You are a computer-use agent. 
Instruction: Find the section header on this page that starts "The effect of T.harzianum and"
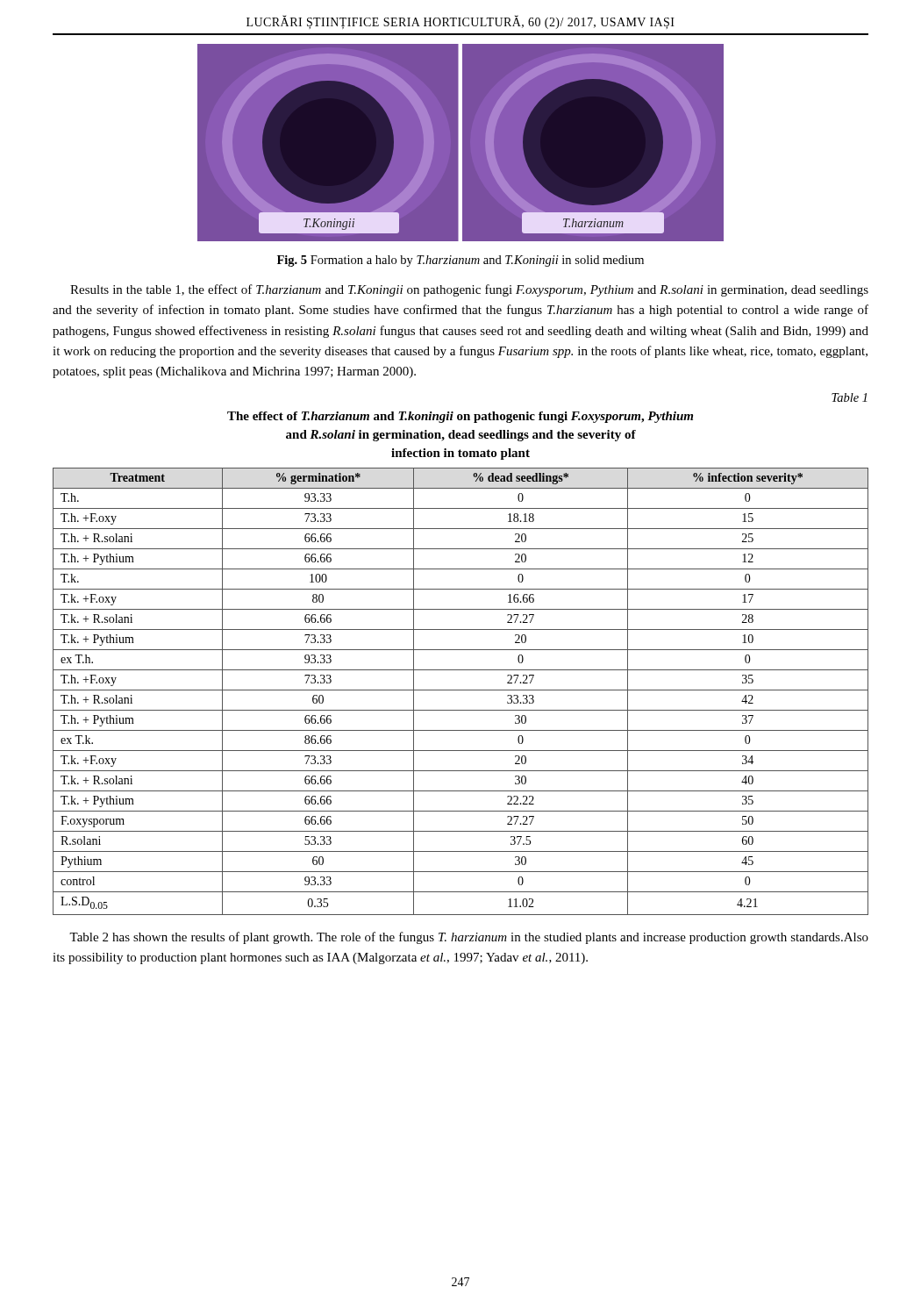(460, 434)
